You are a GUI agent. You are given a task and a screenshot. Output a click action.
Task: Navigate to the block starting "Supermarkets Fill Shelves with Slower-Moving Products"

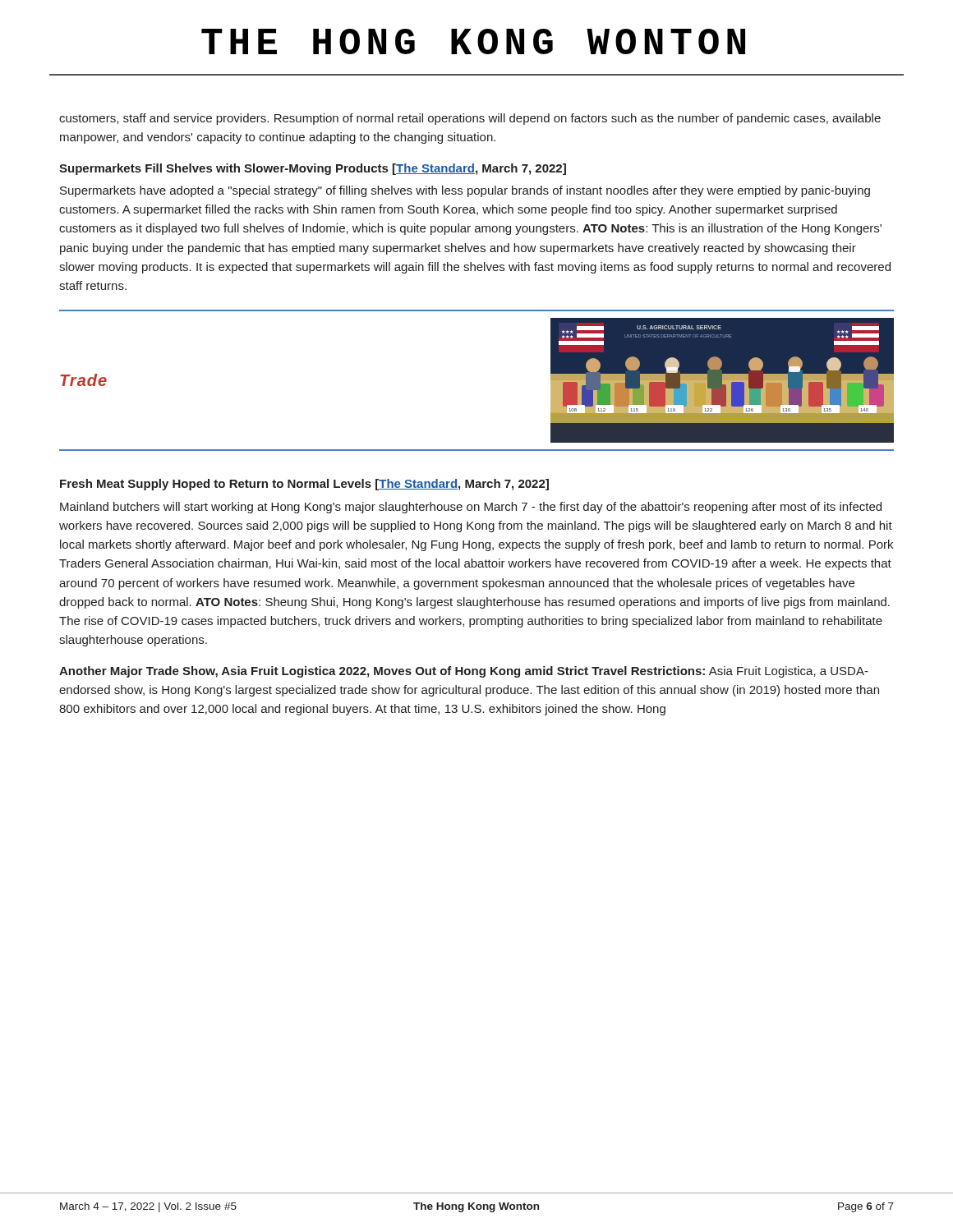[313, 168]
